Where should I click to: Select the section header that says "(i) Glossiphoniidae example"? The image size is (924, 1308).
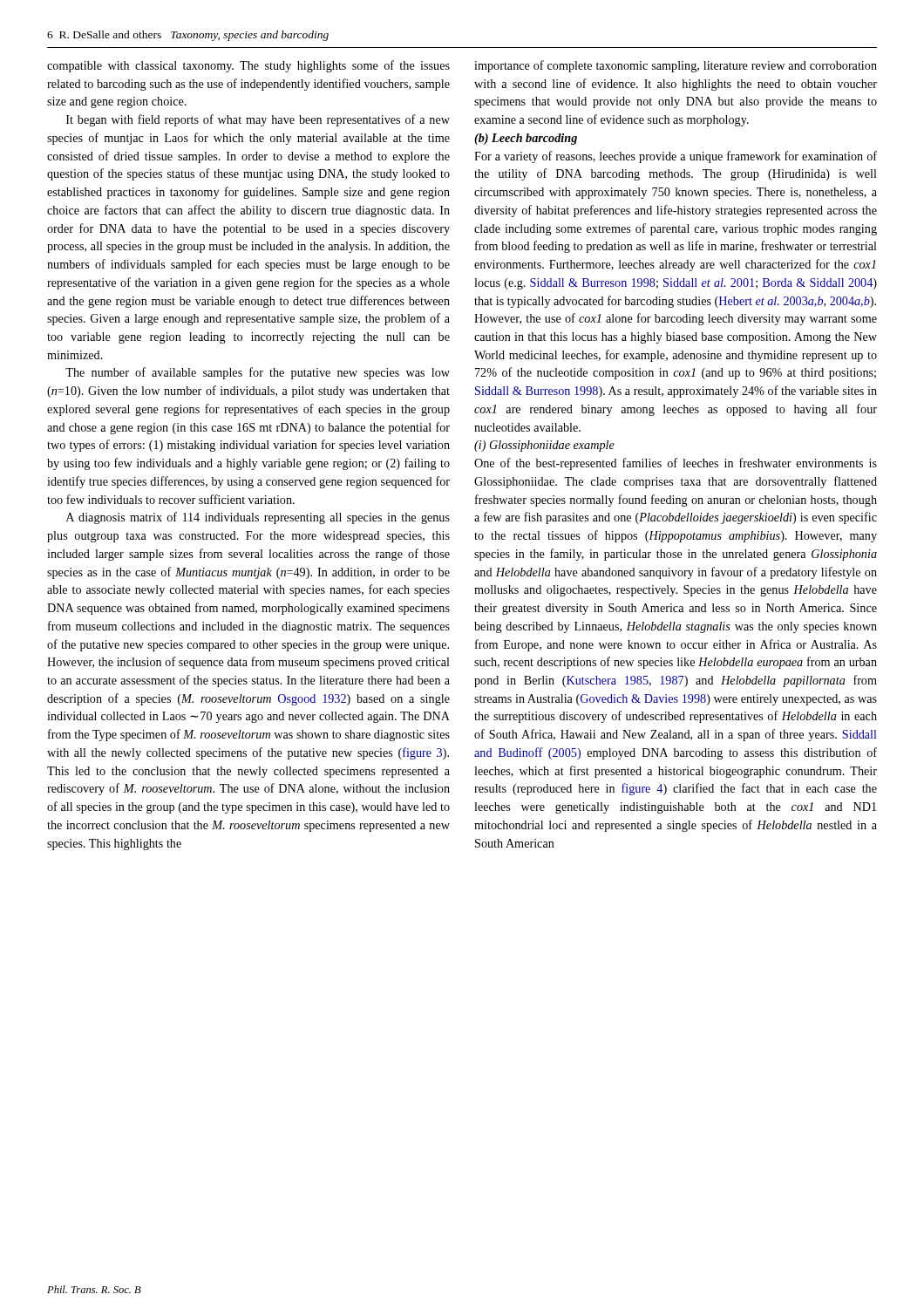pos(544,446)
